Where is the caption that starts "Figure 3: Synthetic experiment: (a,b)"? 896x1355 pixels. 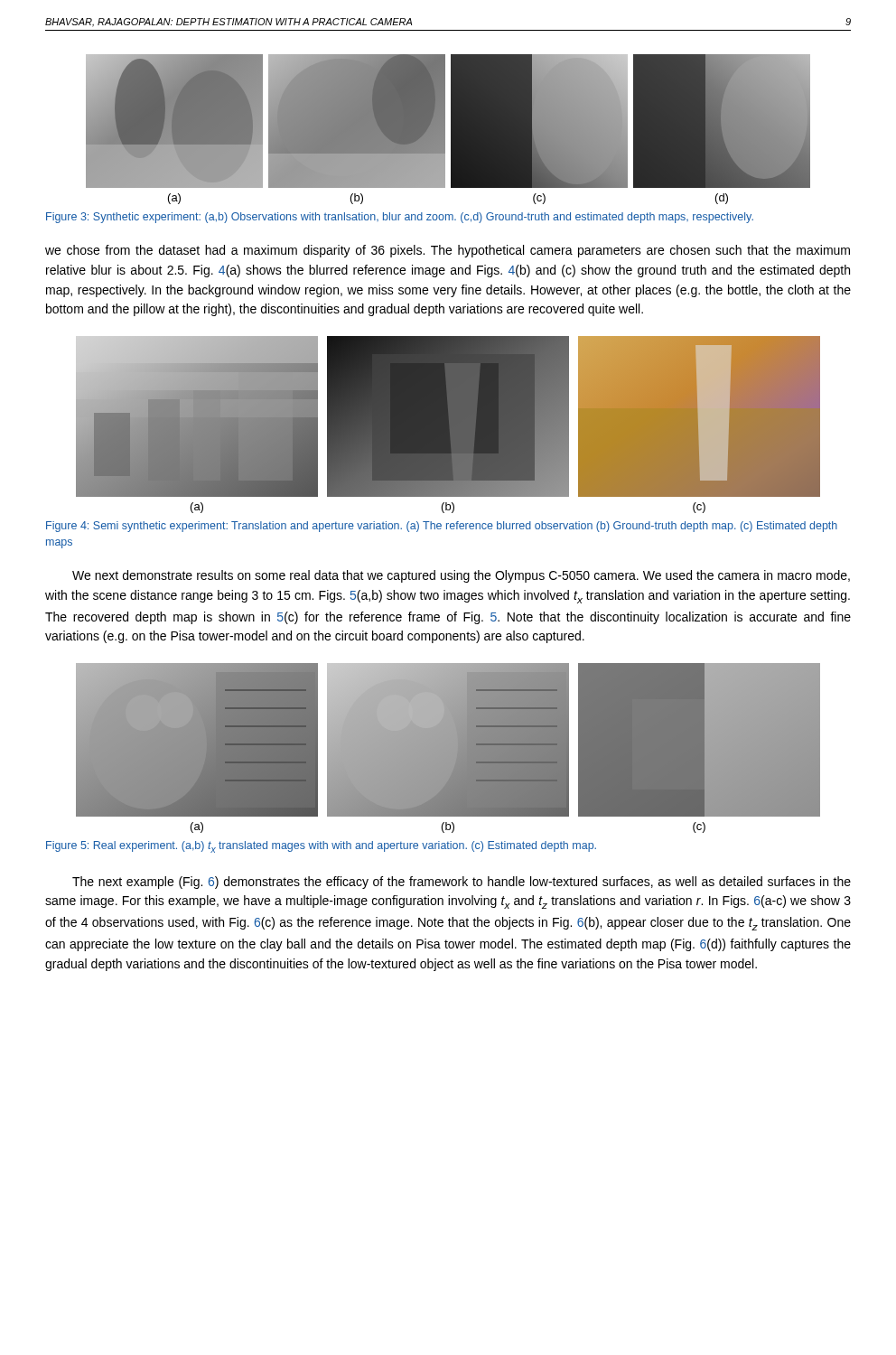[x=400, y=217]
